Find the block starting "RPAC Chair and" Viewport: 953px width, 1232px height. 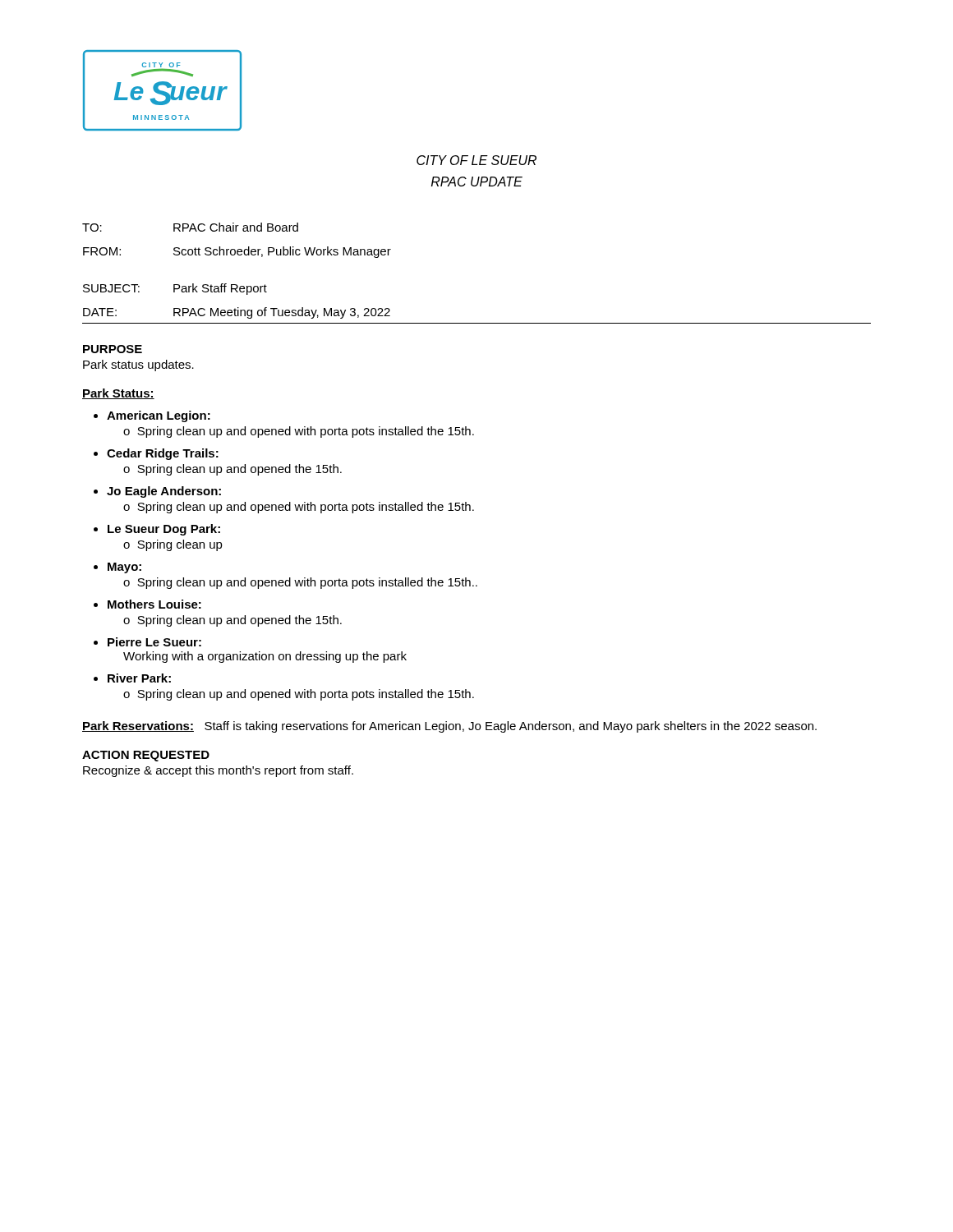pyautogui.click(x=236, y=227)
